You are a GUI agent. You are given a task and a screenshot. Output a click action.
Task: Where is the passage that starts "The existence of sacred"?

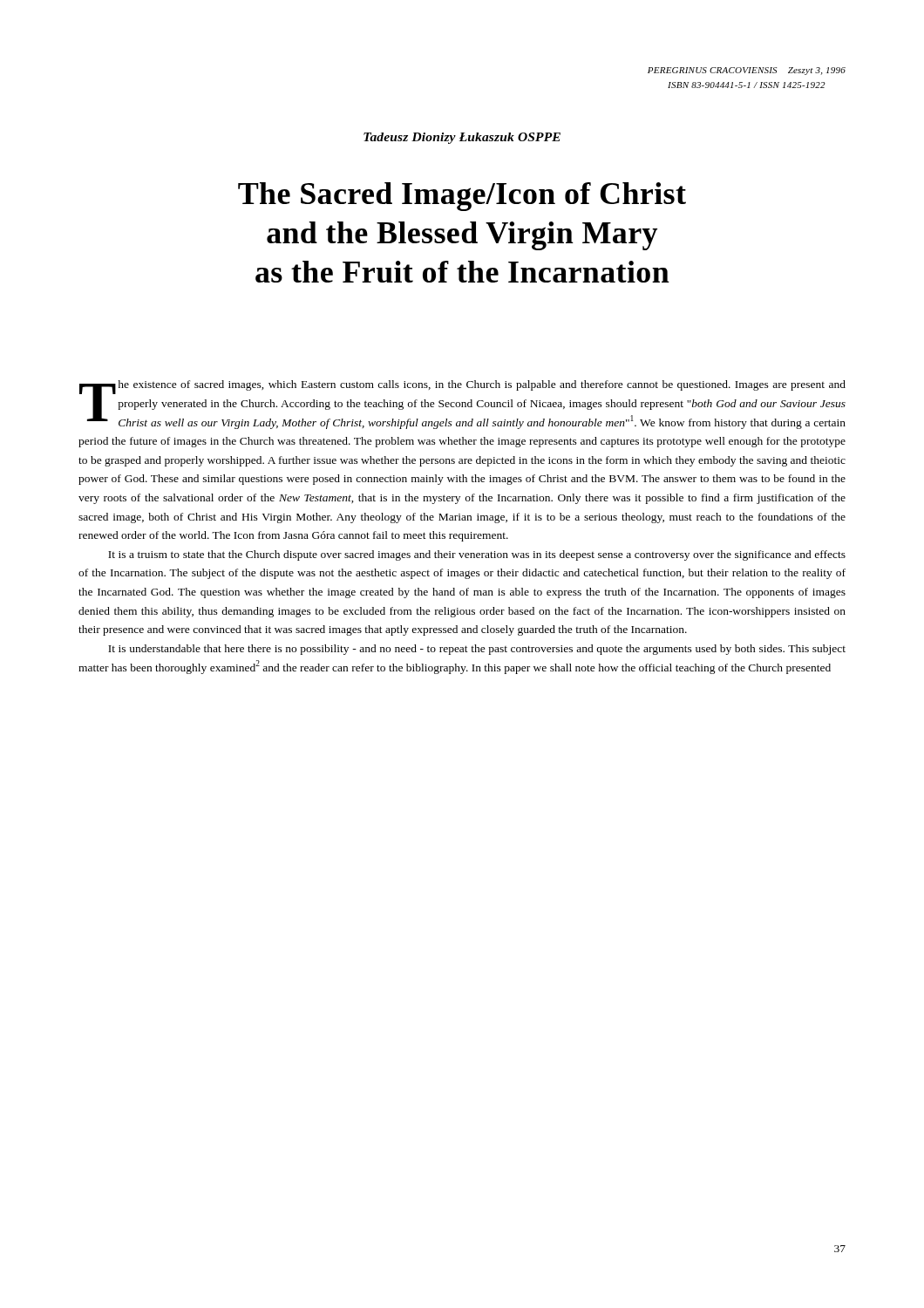462,526
